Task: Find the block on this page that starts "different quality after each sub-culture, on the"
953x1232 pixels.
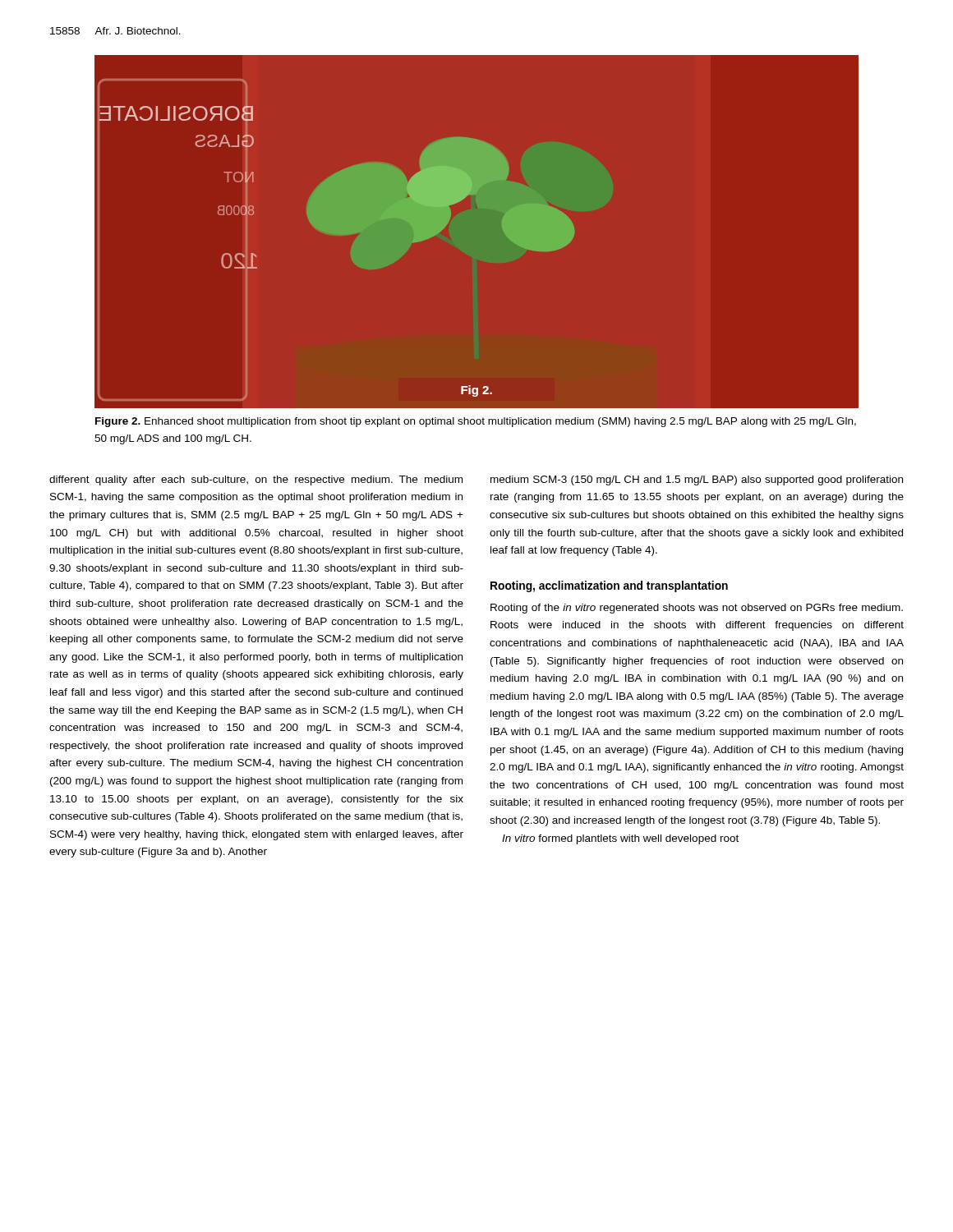Action: [x=256, y=665]
